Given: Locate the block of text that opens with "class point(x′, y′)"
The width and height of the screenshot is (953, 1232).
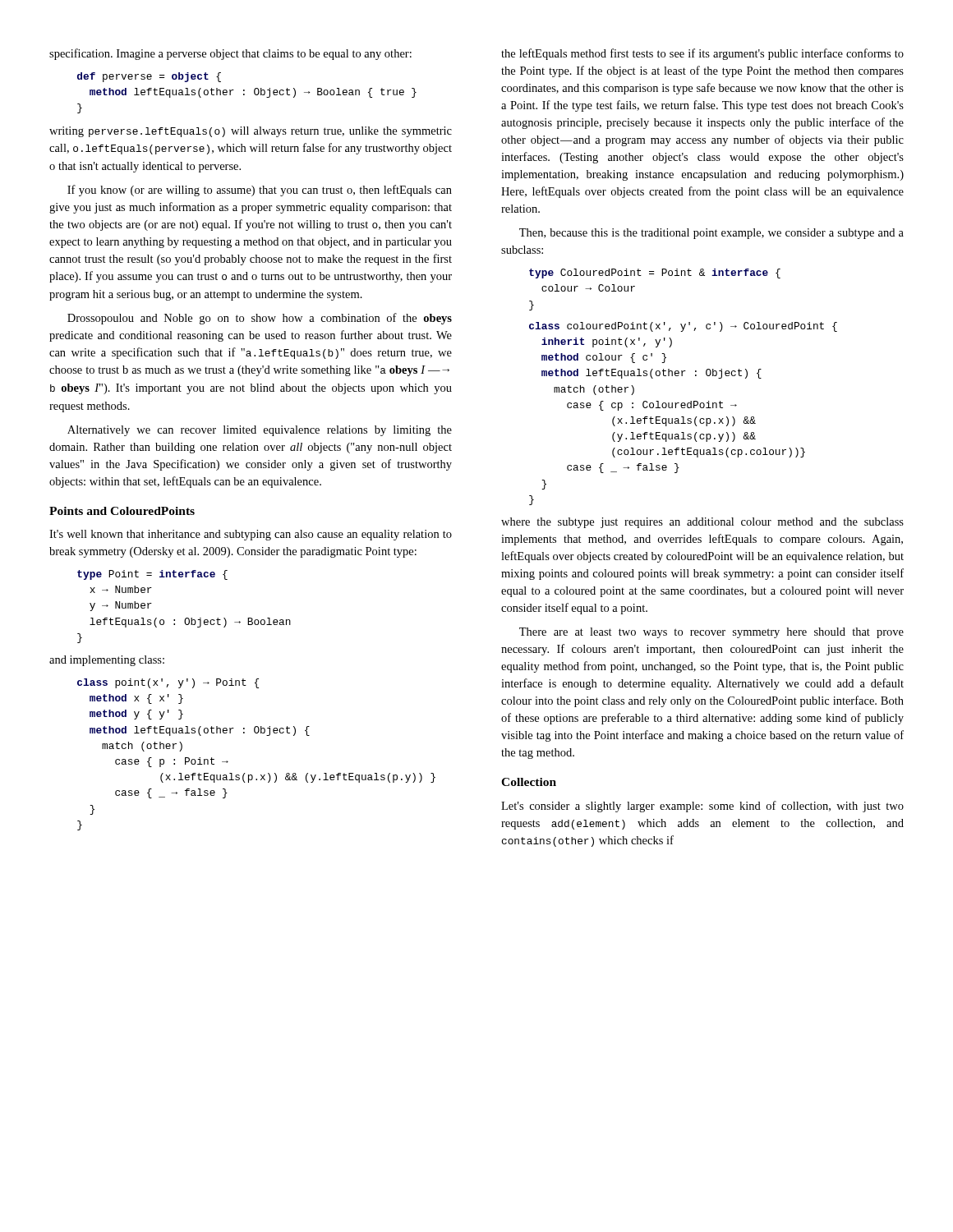Looking at the screenshot, I should pos(168,683).
